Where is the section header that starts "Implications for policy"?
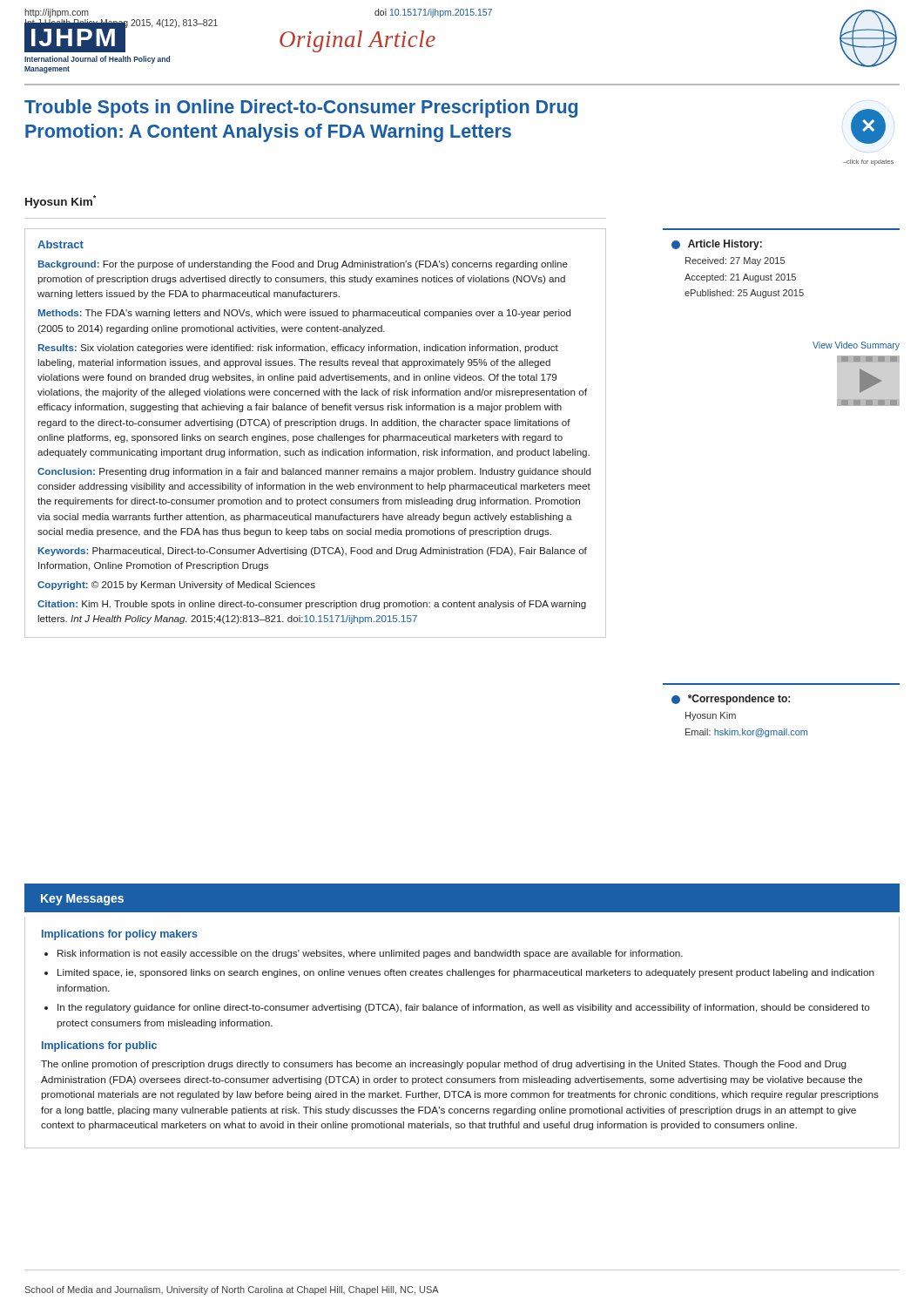Screen dimensions: 1307x924 point(119,934)
